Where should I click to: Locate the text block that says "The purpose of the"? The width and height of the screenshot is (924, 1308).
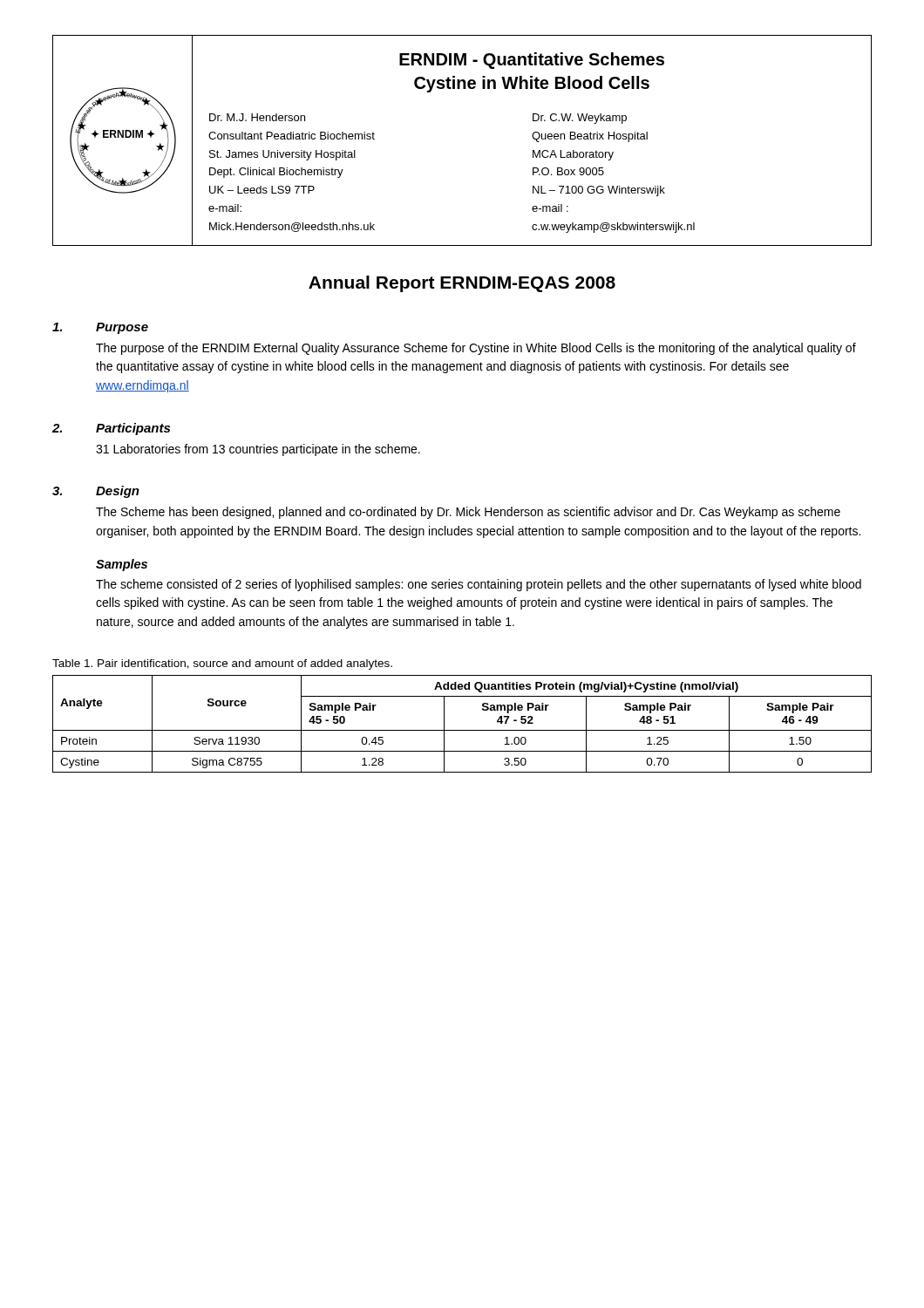(x=476, y=367)
